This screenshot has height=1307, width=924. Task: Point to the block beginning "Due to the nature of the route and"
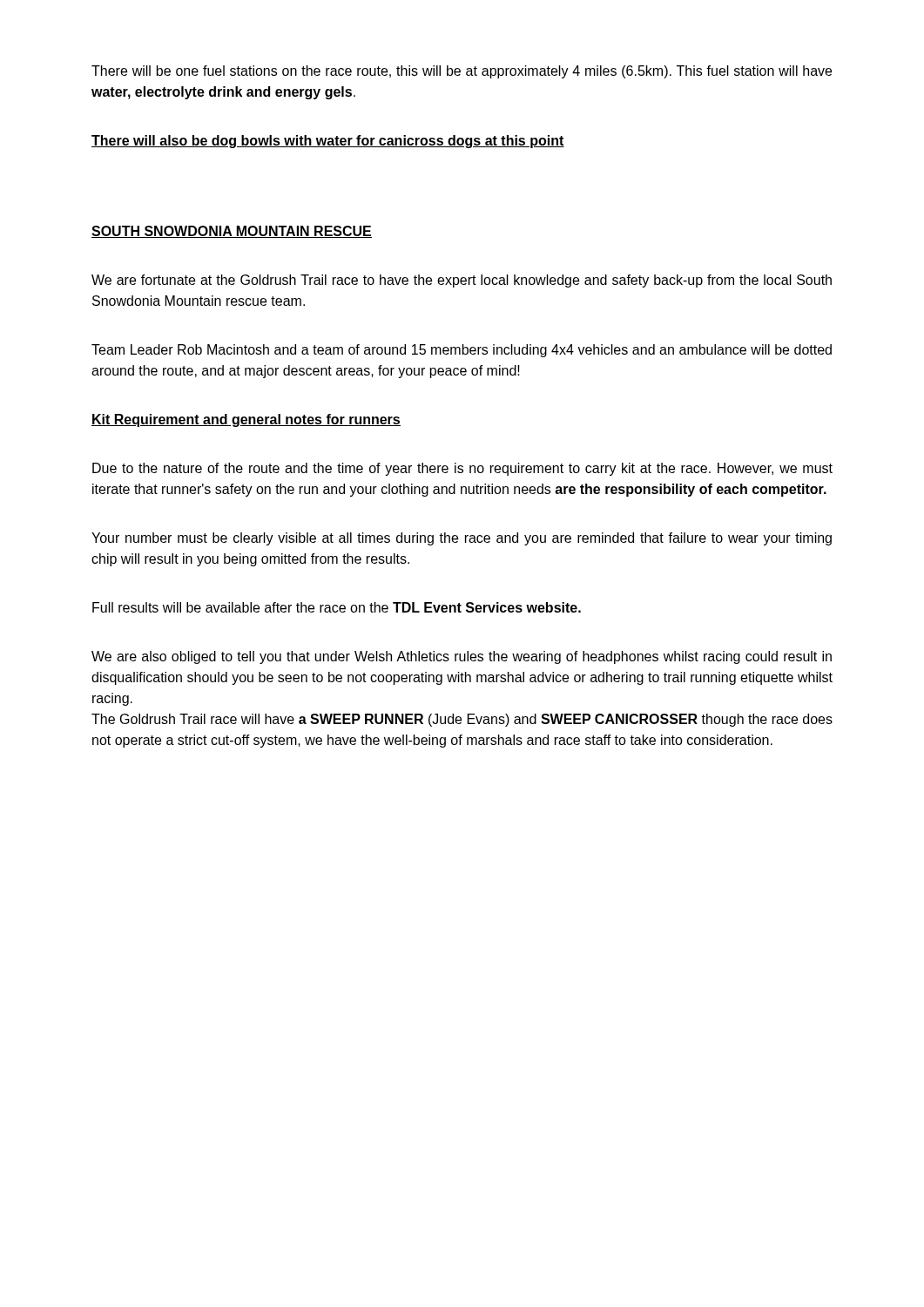click(x=462, y=479)
